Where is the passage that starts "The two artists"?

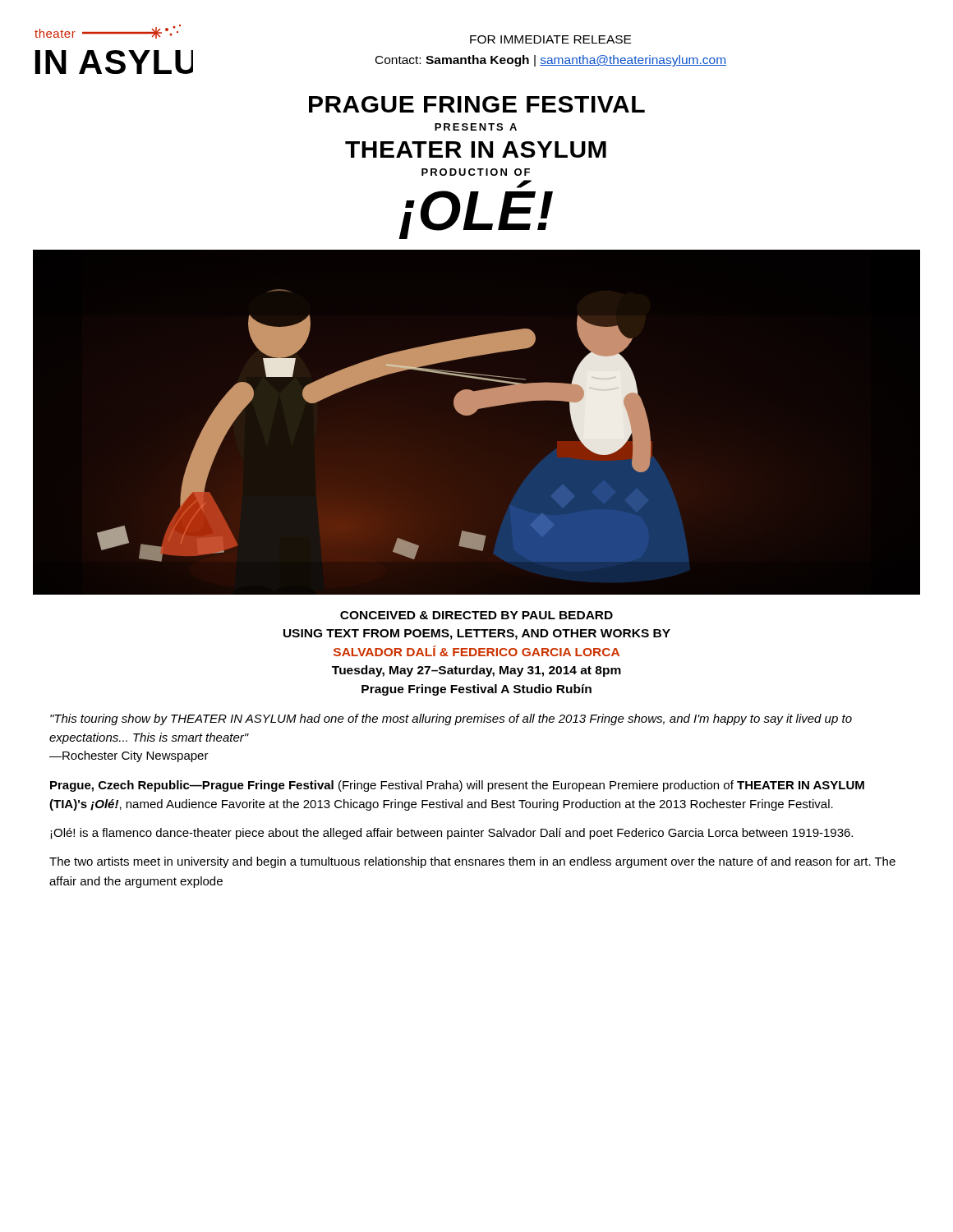[x=472, y=871]
